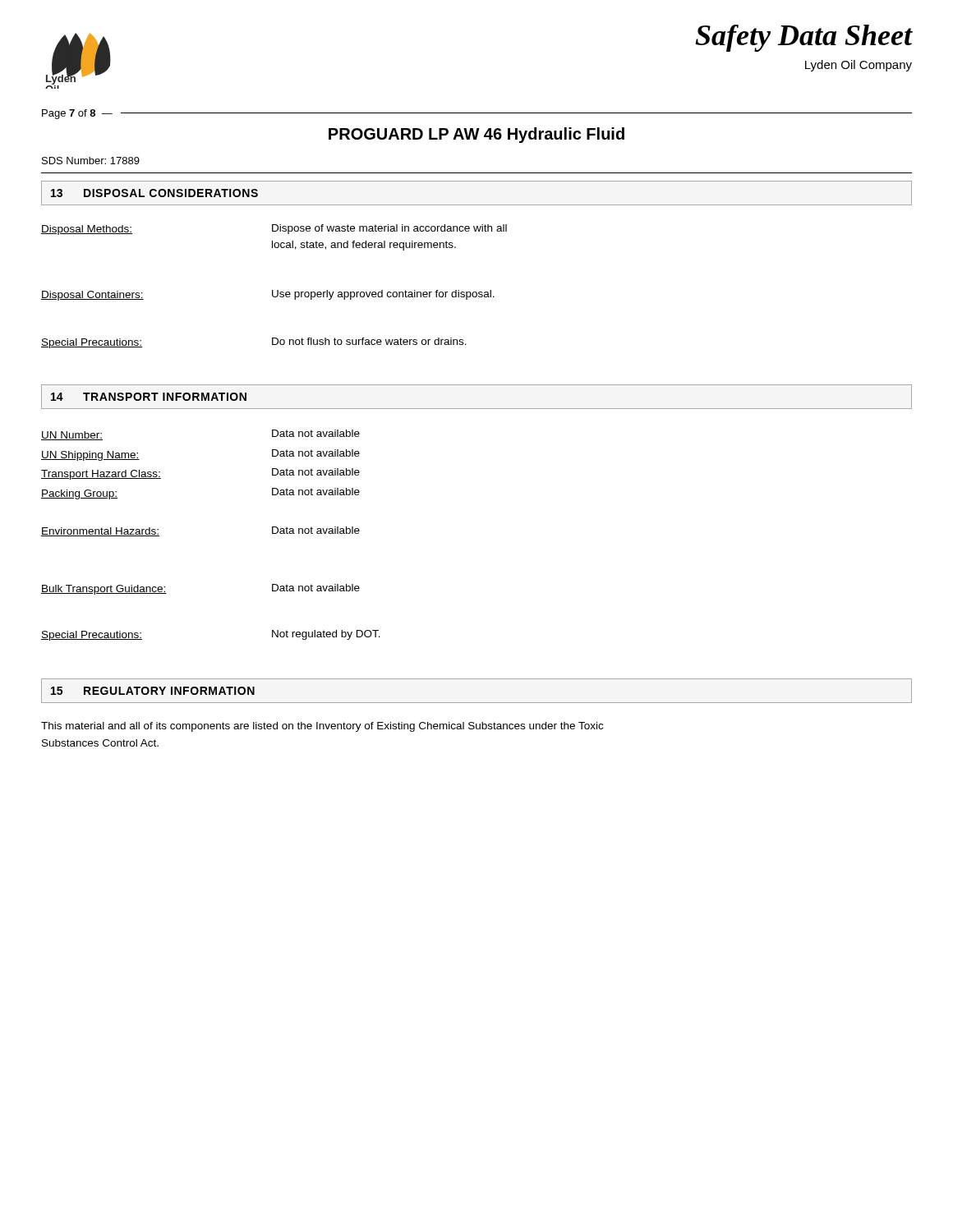
Task: Select the text starting "Lyden Oil Company"
Action: pyautogui.click(x=858, y=64)
